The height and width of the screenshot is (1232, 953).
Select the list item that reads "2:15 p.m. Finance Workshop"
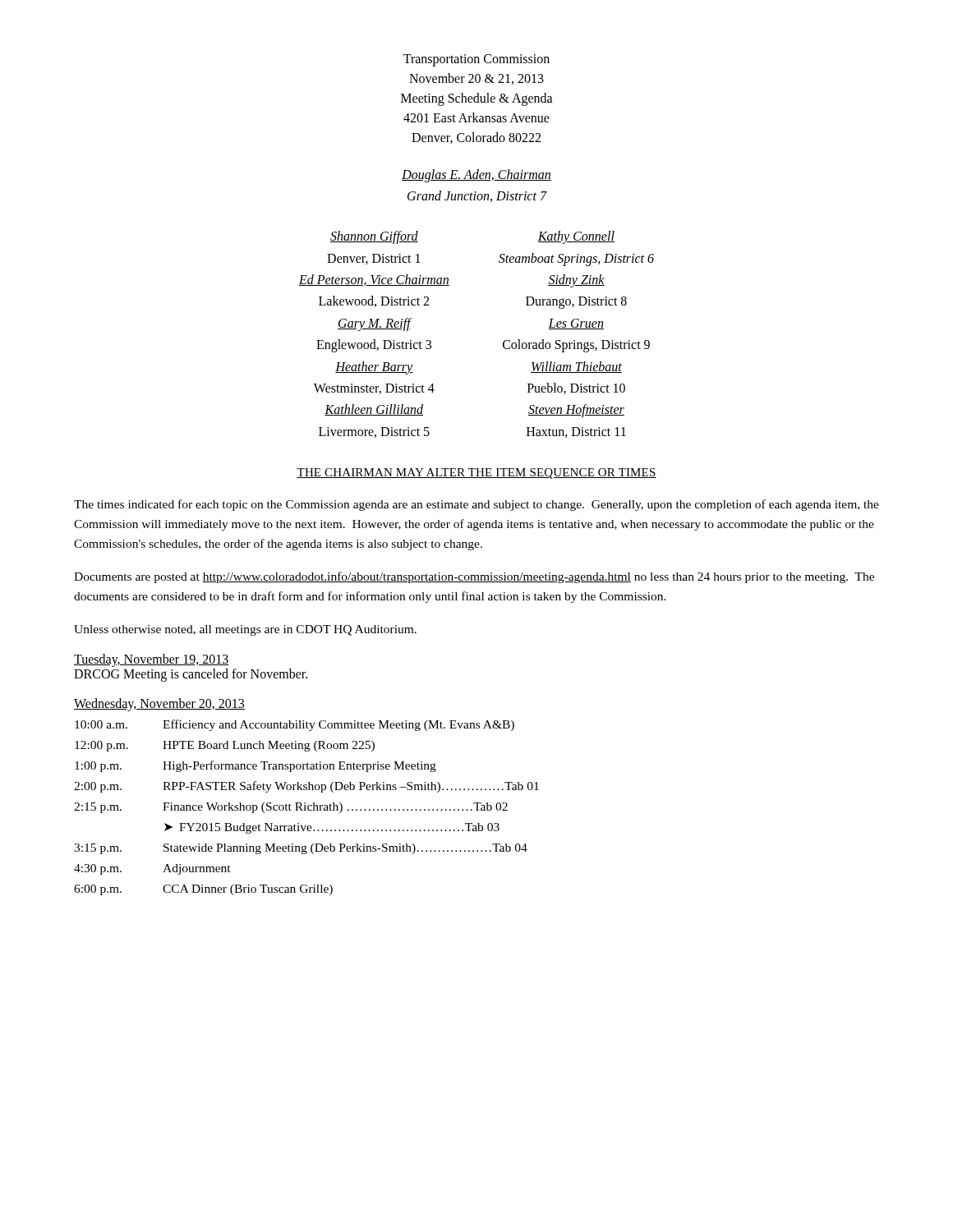tap(476, 807)
